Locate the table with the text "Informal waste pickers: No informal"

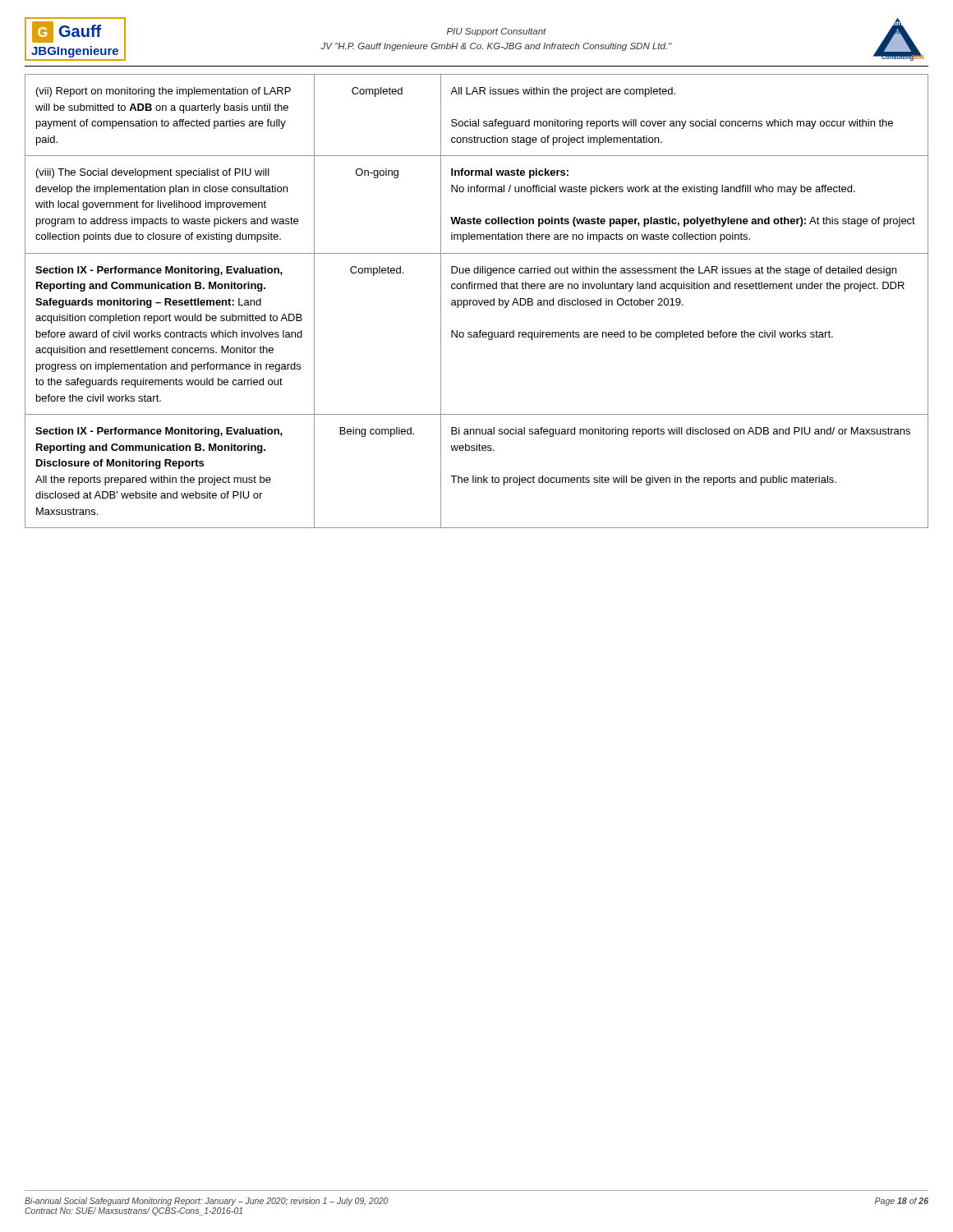(x=476, y=301)
